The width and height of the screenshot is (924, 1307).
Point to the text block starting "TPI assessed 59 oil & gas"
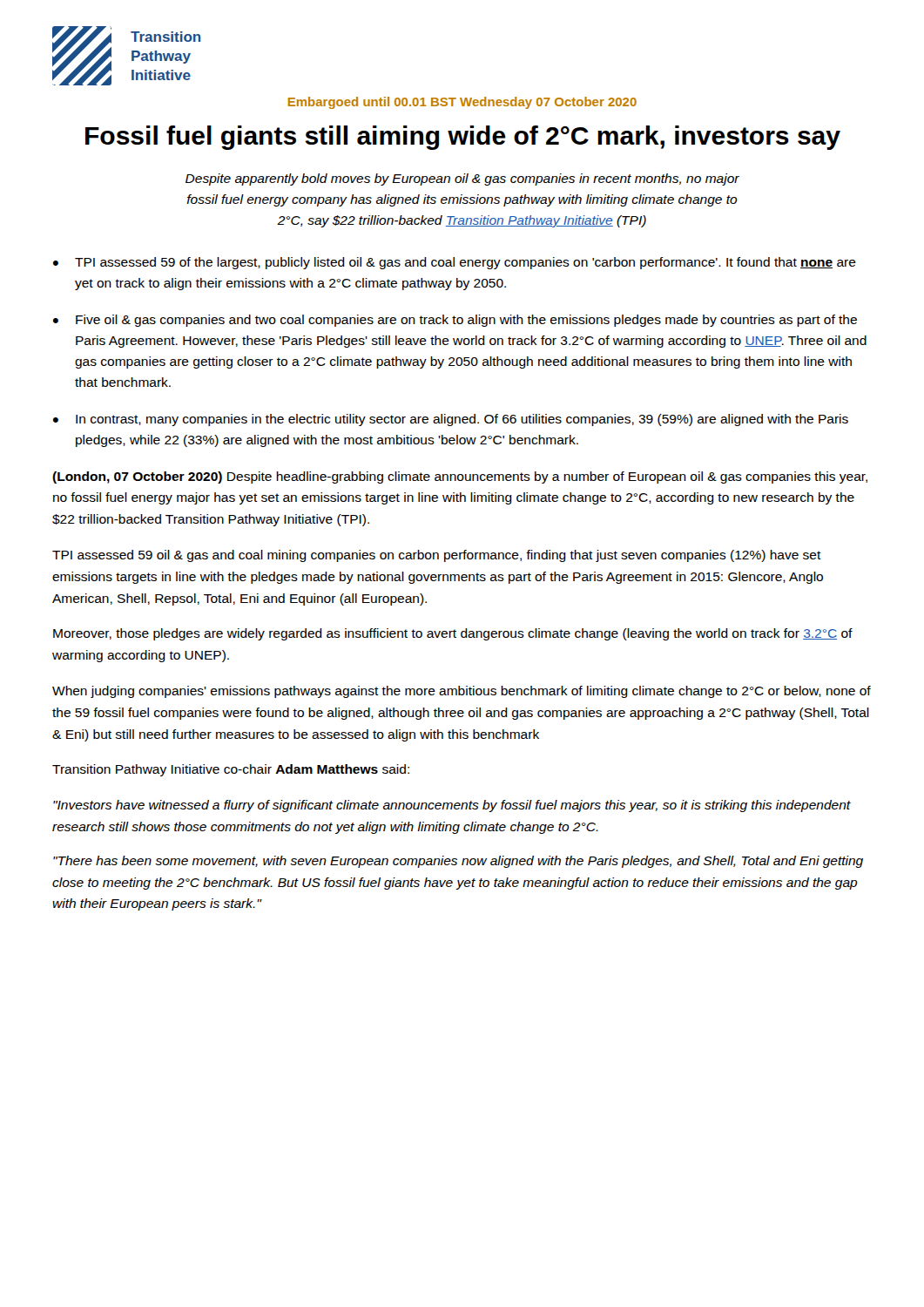click(x=438, y=576)
